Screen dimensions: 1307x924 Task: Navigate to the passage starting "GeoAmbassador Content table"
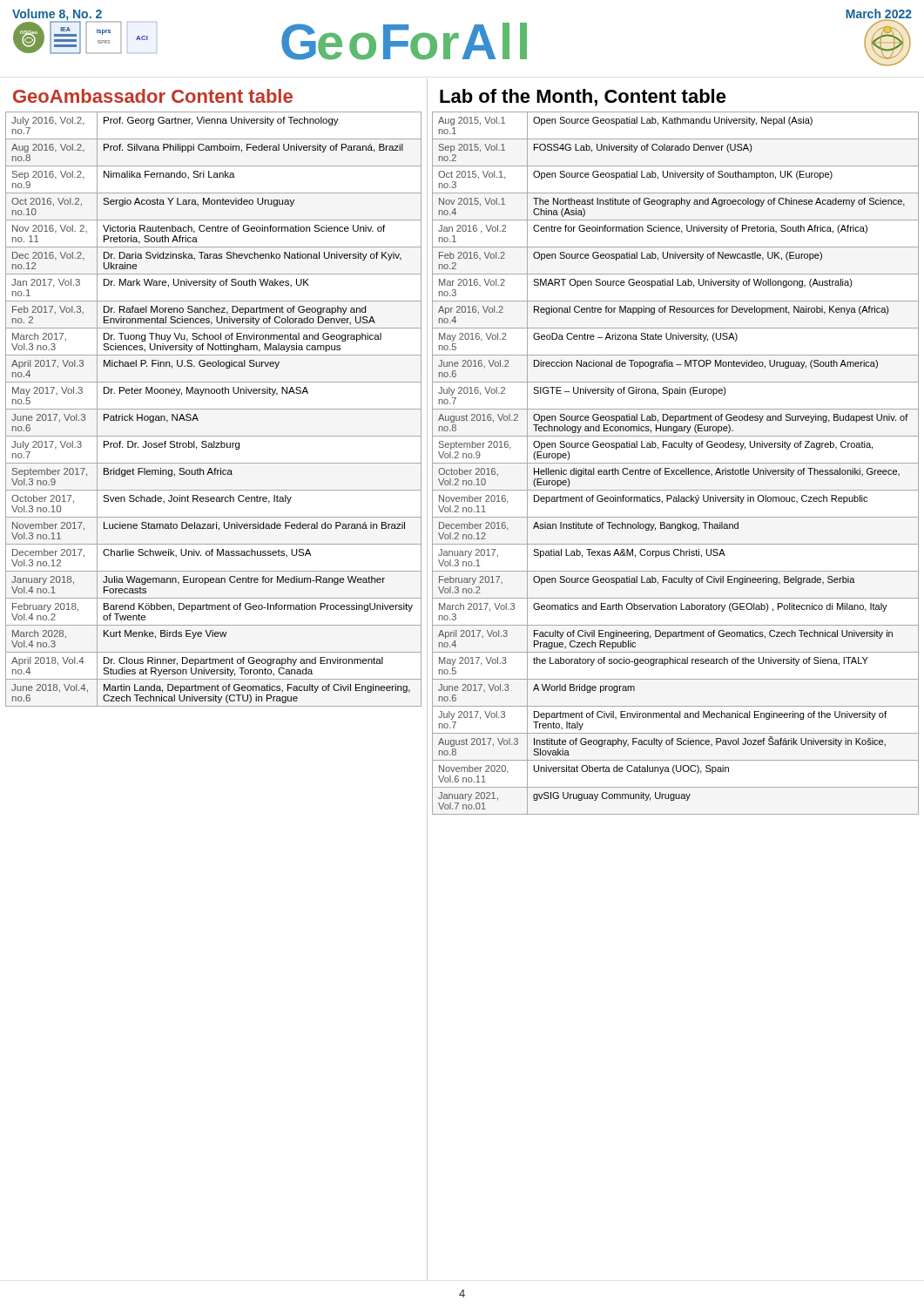pyautogui.click(x=153, y=96)
